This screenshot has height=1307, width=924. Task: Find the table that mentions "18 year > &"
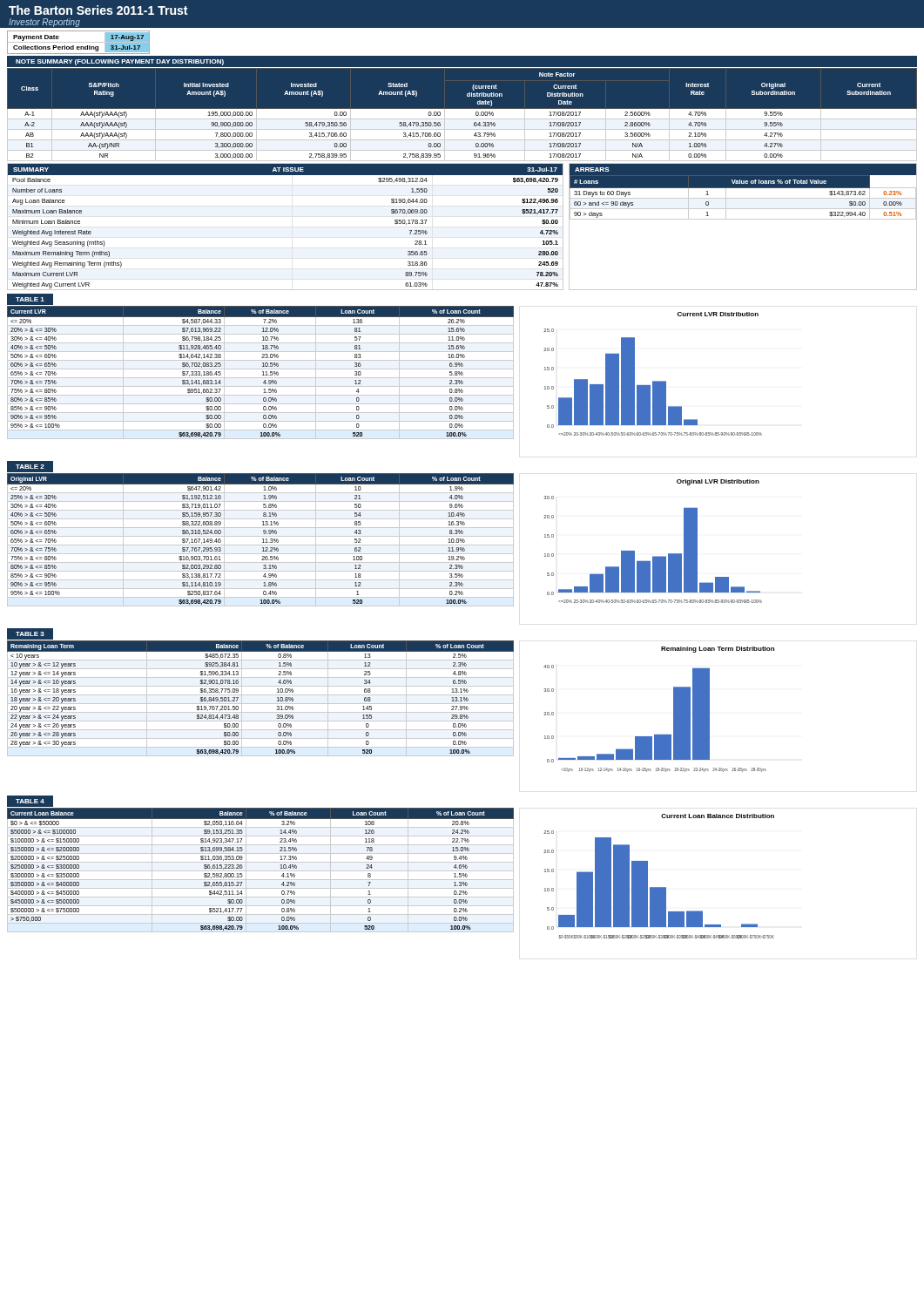(260, 716)
